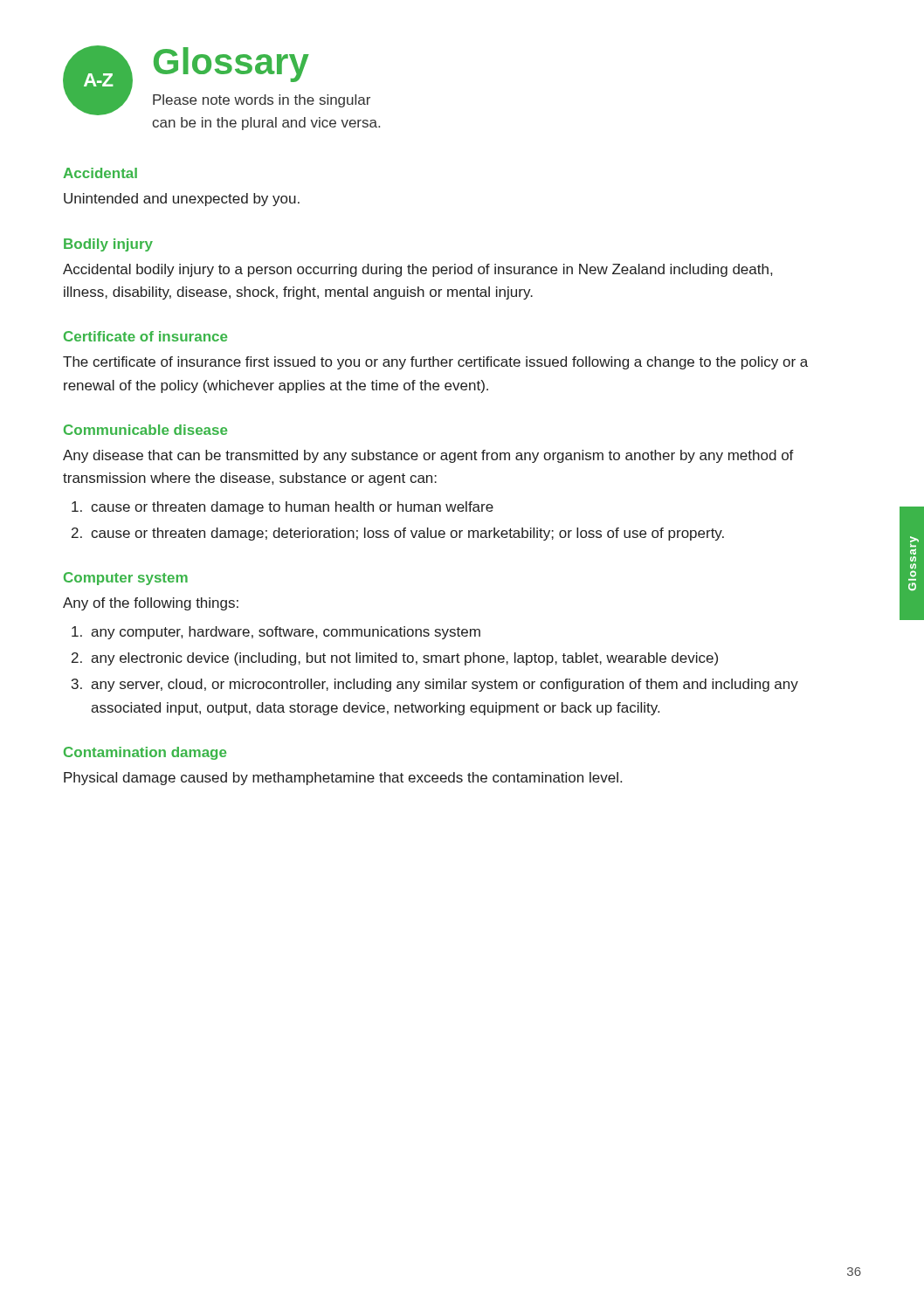The height and width of the screenshot is (1310, 924).
Task: Locate the text "Contamination damage"
Action: pyautogui.click(x=145, y=752)
